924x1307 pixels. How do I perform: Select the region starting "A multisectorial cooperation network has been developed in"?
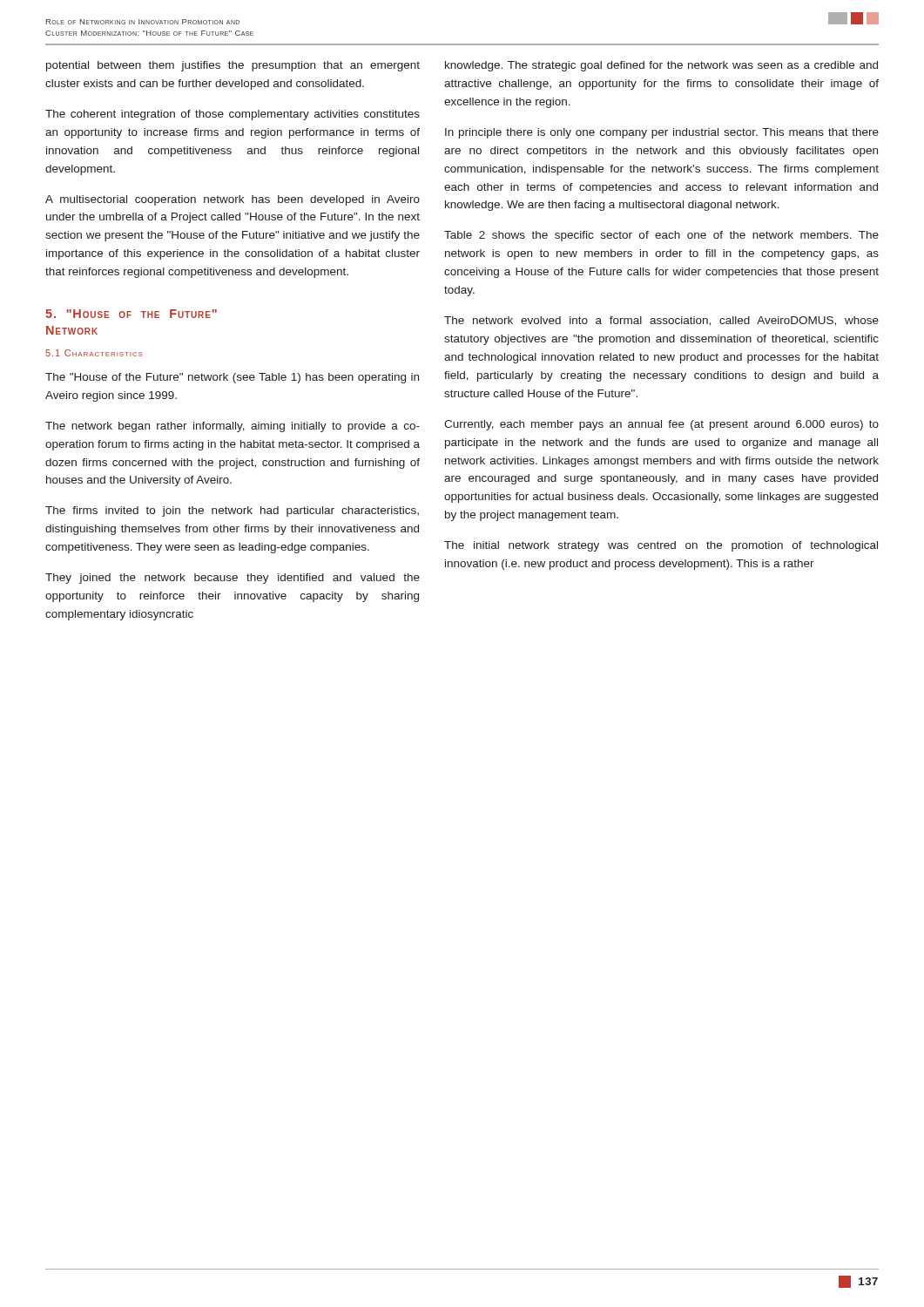pyautogui.click(x=233, y=236)
